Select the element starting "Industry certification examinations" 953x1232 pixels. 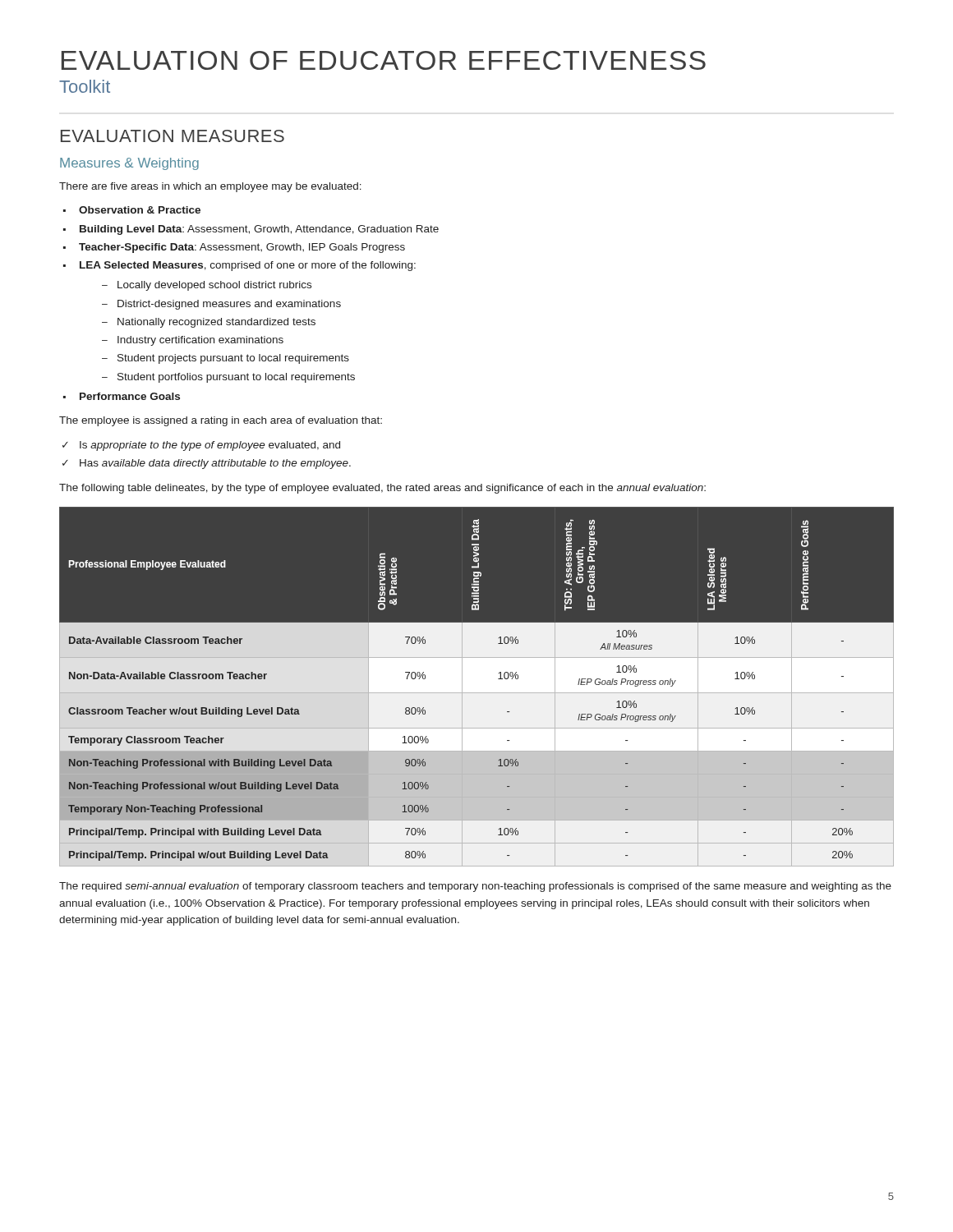click(200, 340)
